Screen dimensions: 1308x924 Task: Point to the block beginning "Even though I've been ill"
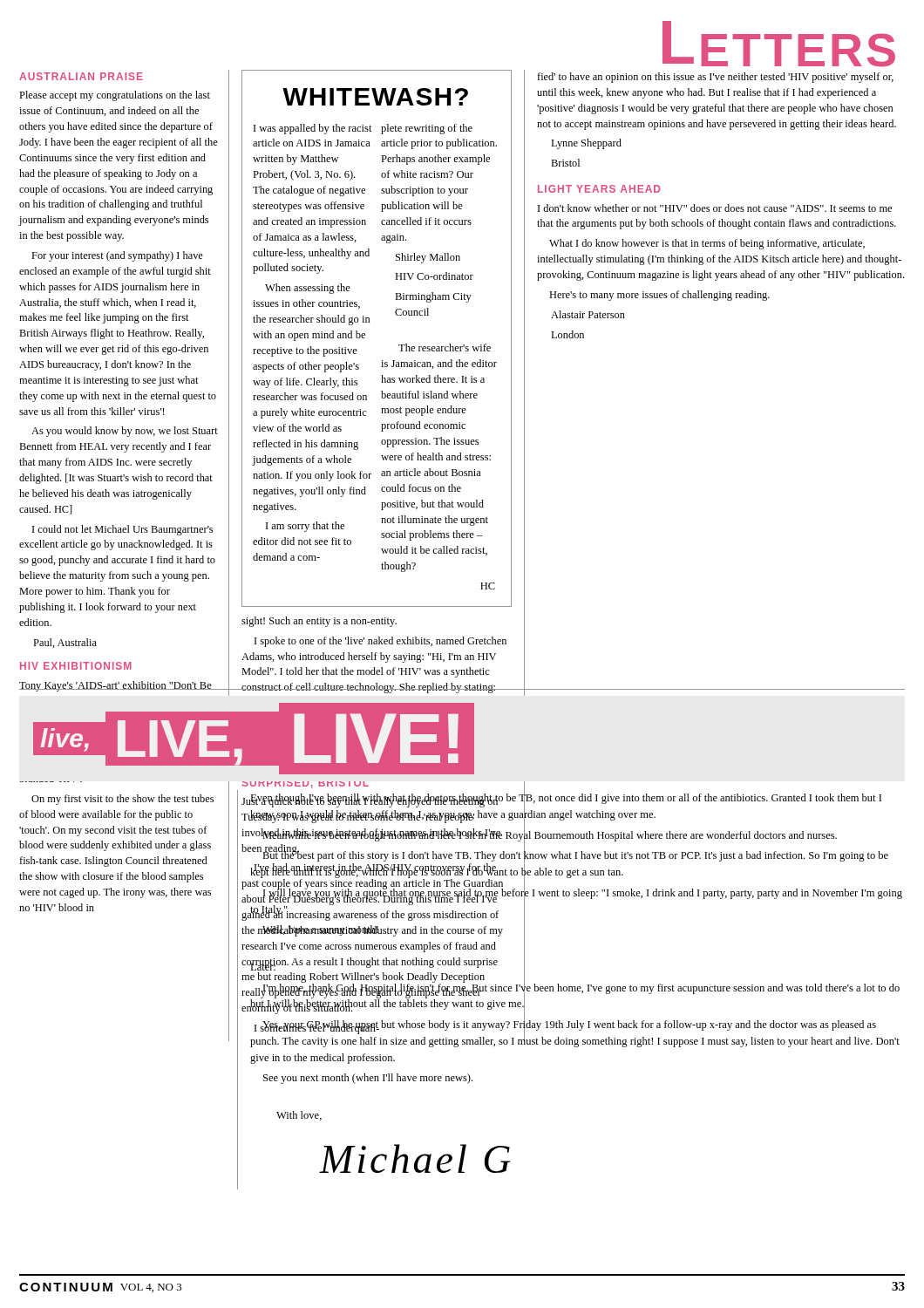[578, 990]
